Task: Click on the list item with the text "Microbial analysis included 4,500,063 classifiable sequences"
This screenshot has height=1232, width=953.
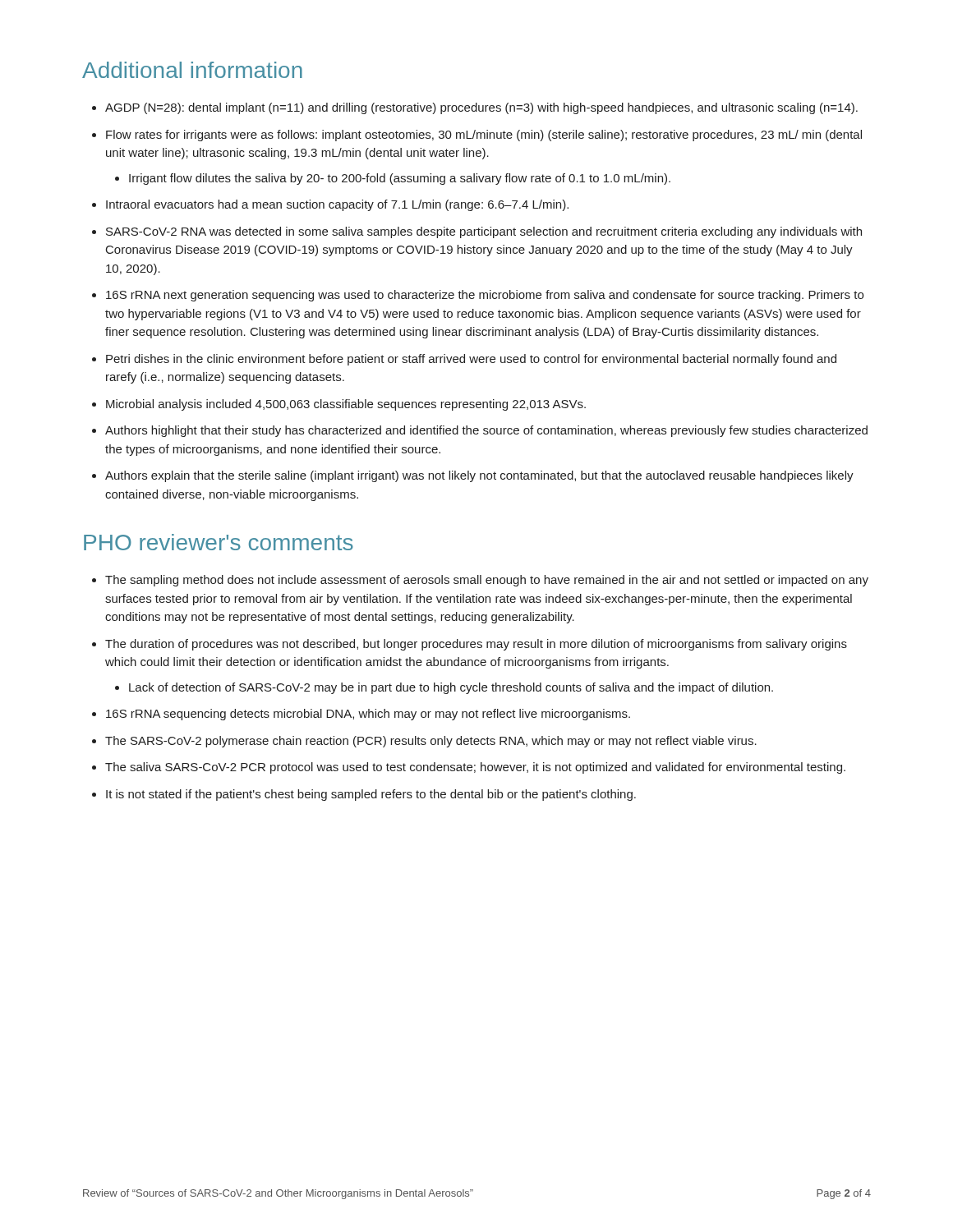Action: pos(488,404)
